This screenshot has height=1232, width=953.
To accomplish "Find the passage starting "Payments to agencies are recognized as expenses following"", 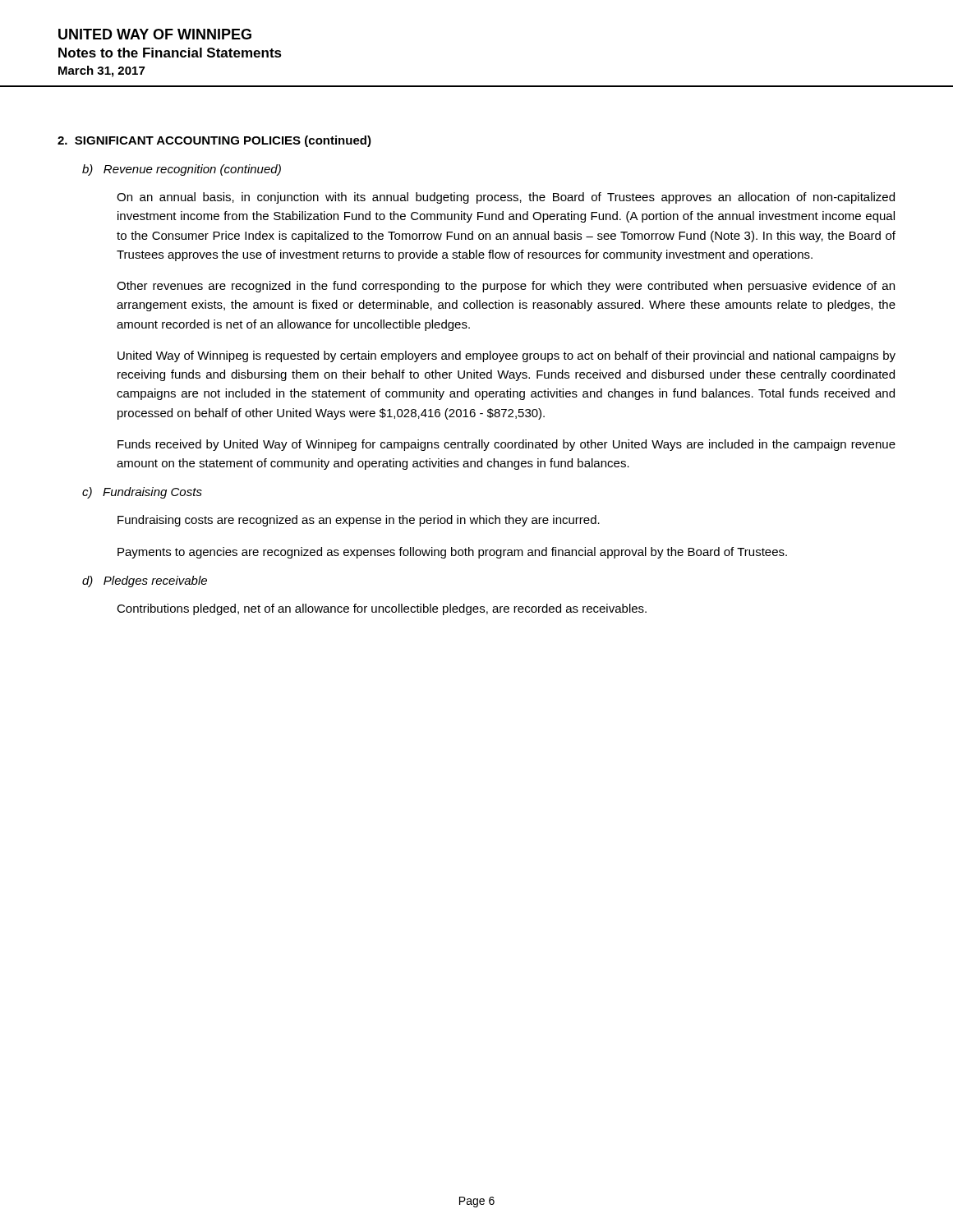I will [452, 551].
